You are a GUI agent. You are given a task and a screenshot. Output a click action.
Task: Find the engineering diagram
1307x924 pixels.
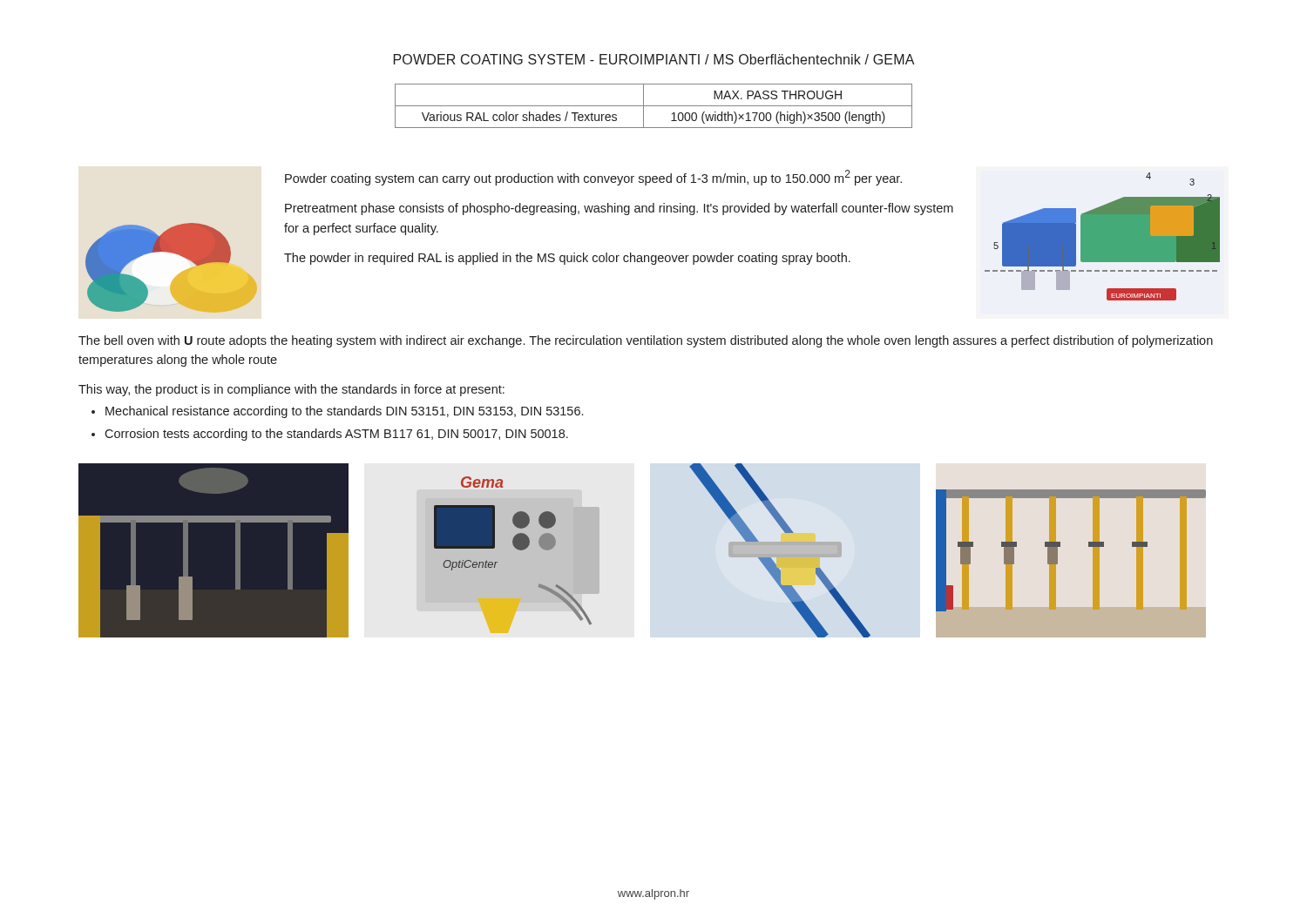click(x=1102, y=243)
